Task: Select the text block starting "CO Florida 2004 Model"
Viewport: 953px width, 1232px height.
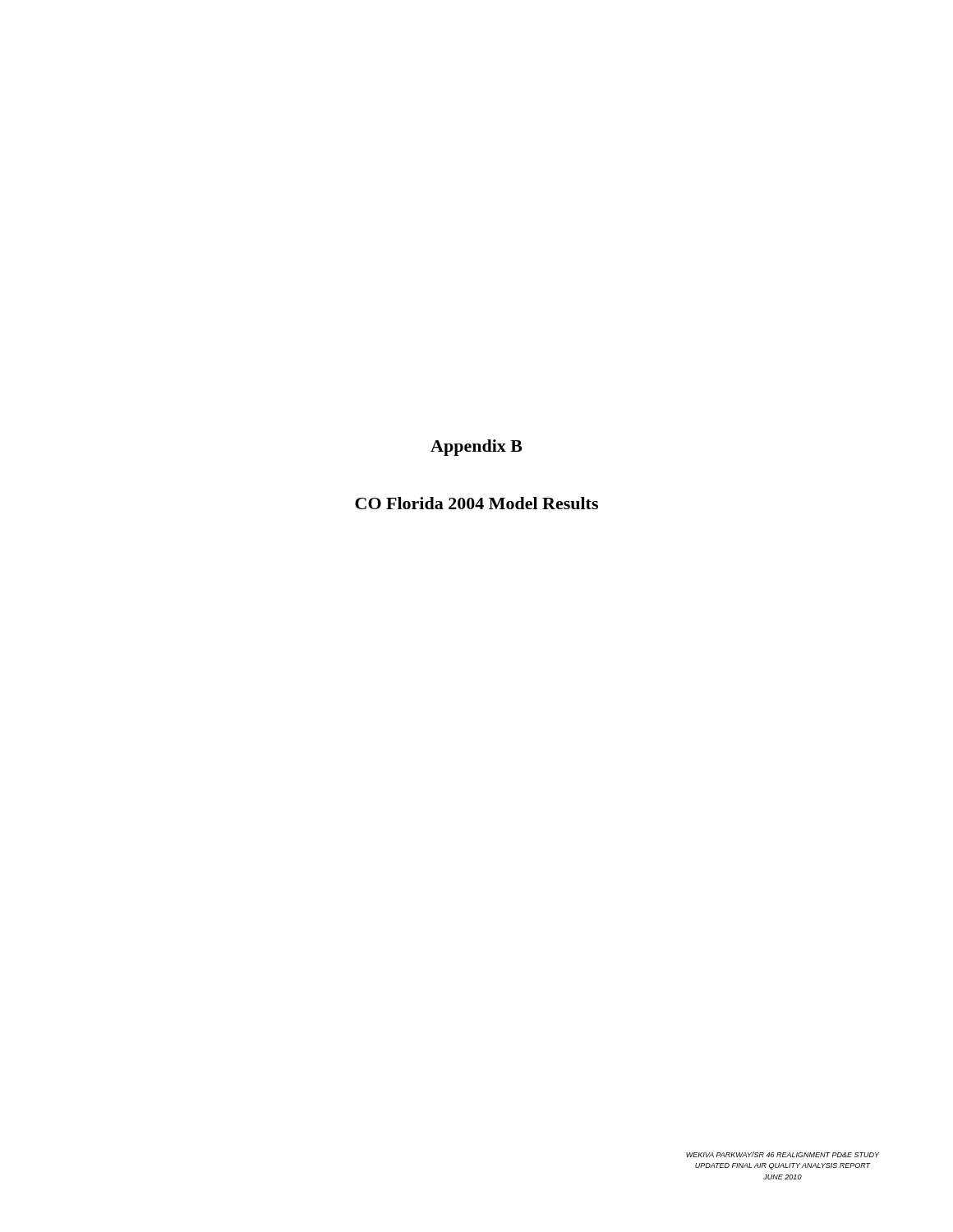Action: coord(476,503)
